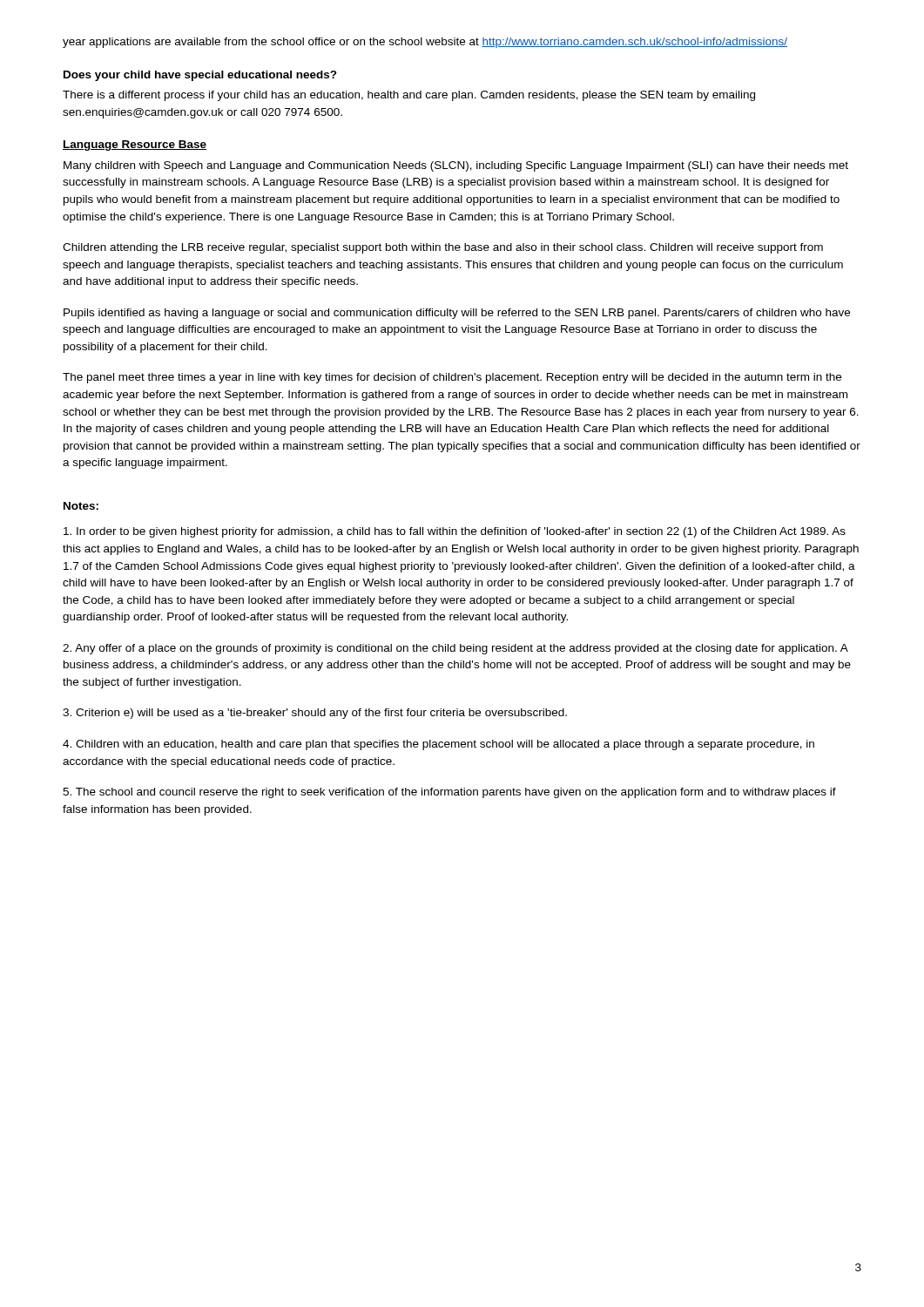Screen dimensions: 1307x924
Task: Click the passage that begins "2. Any offer"
Action: pyautogui.click(x=462, y=665)
